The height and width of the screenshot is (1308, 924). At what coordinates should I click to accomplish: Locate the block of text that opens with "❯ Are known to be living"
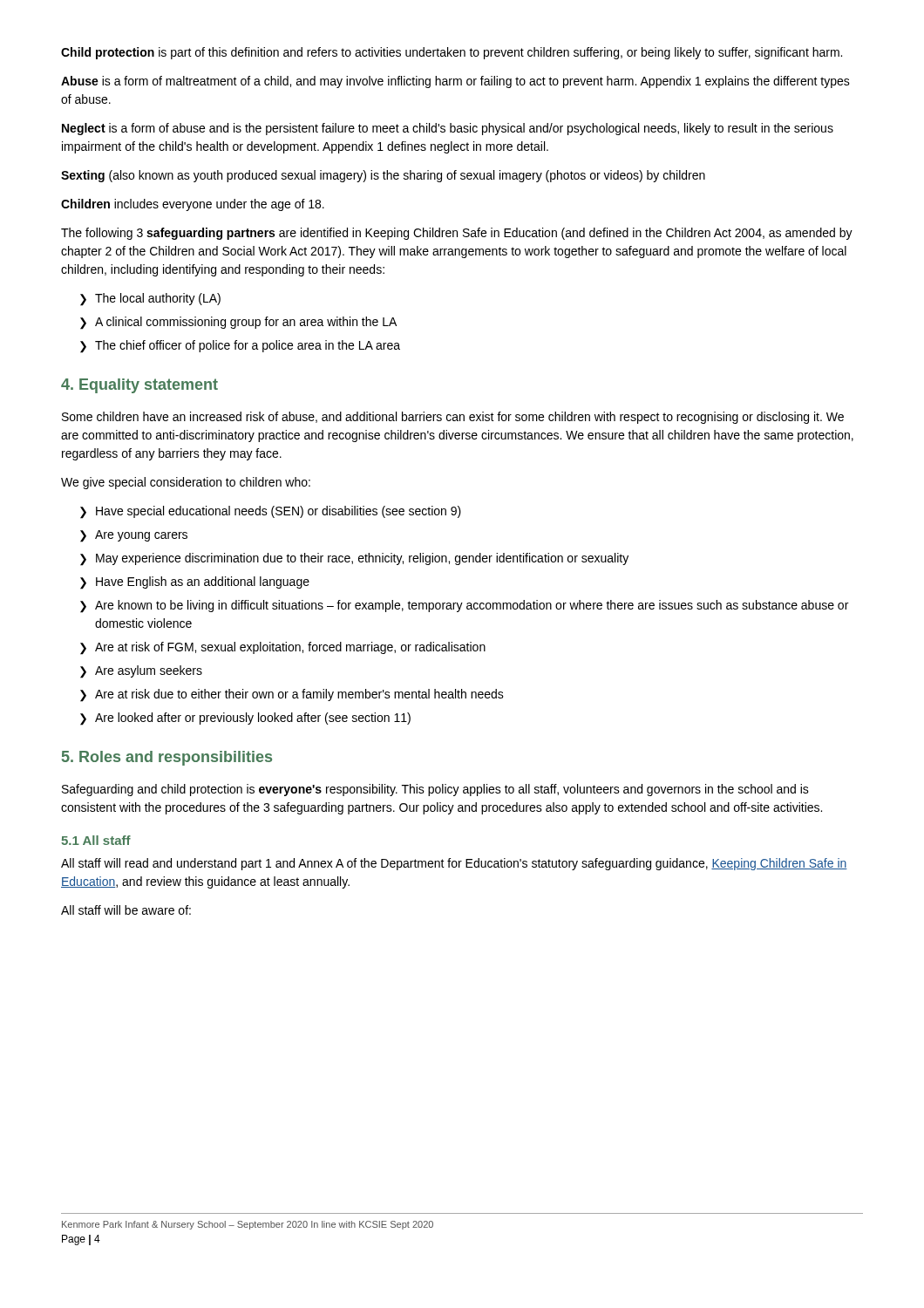471,615
